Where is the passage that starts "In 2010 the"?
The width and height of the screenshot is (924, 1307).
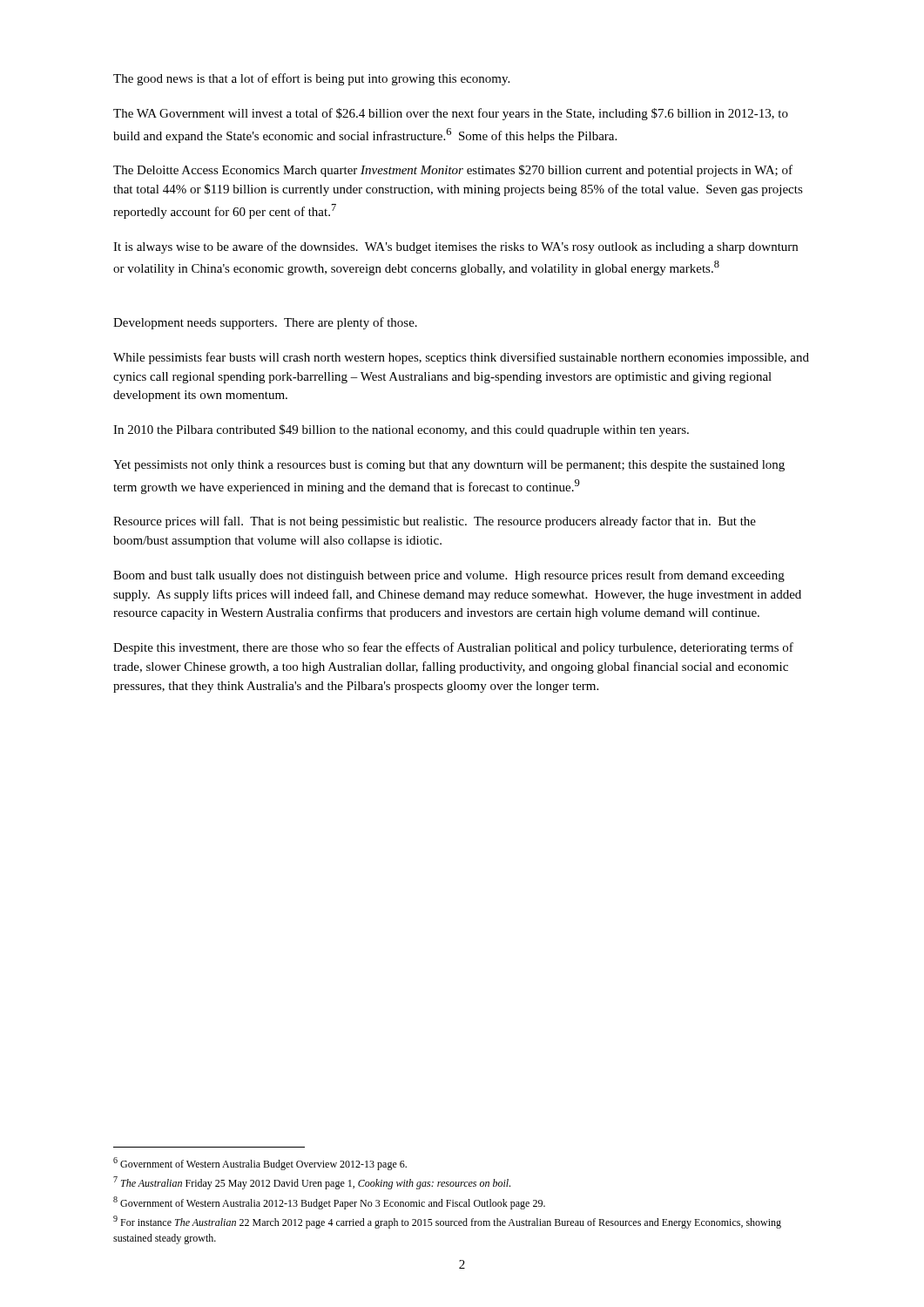pos(401,430)
